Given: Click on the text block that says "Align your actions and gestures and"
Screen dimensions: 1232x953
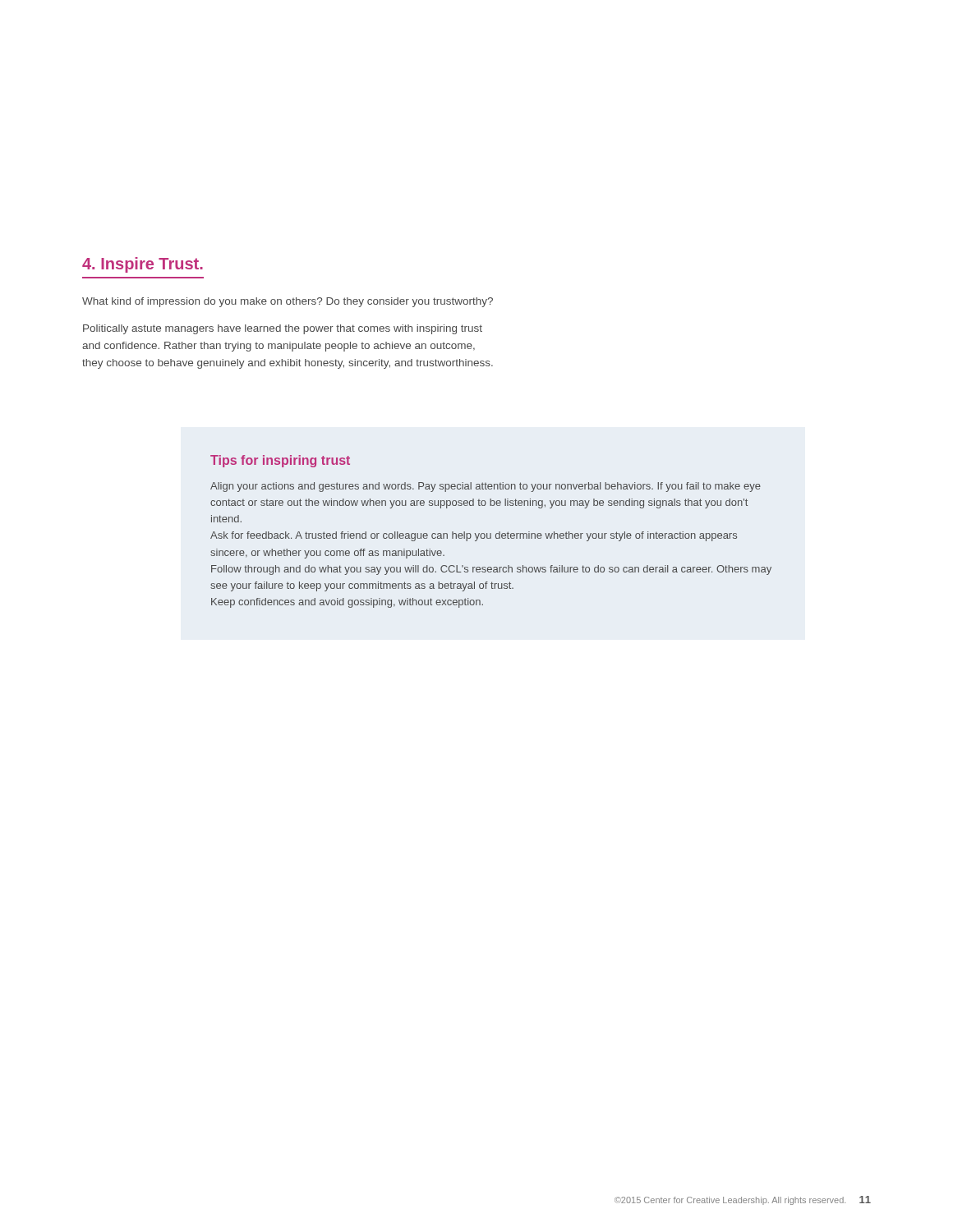Looking at the screenshot, I should point(493,503).
